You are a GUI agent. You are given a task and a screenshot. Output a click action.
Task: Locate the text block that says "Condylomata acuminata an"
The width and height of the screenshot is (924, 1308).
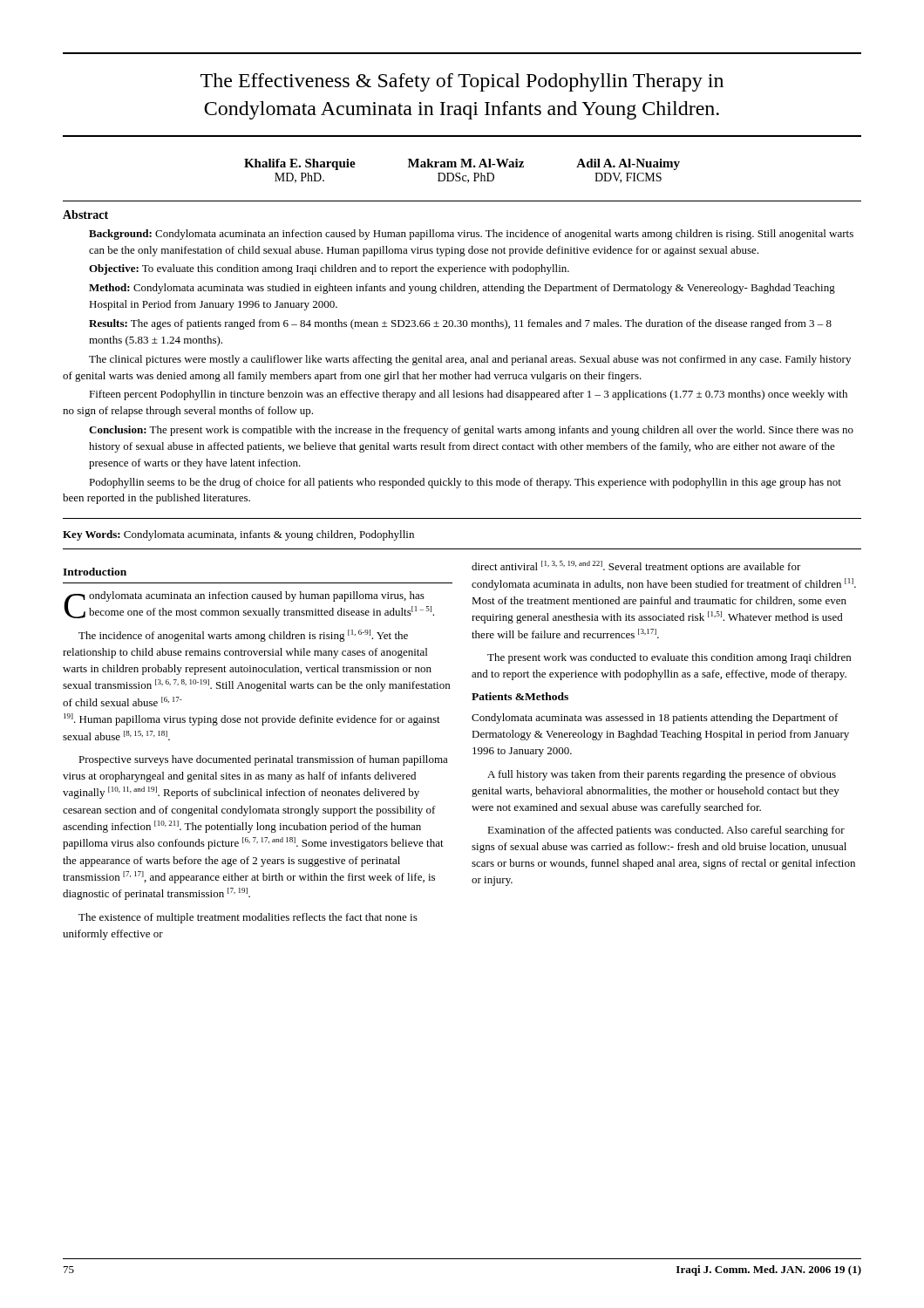coord(258,764)
